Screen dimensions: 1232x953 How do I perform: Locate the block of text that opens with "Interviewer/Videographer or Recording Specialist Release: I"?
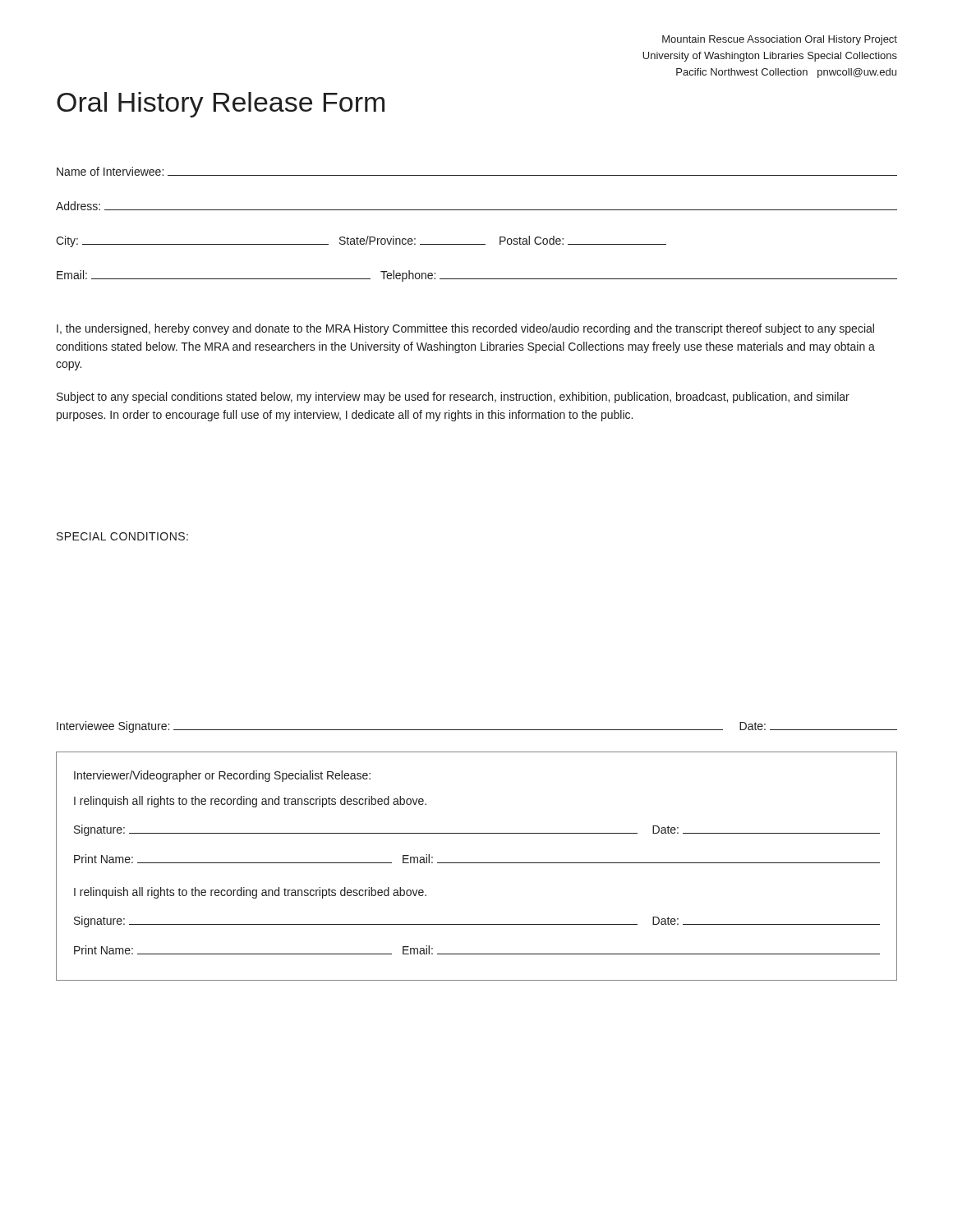point(476,862)
